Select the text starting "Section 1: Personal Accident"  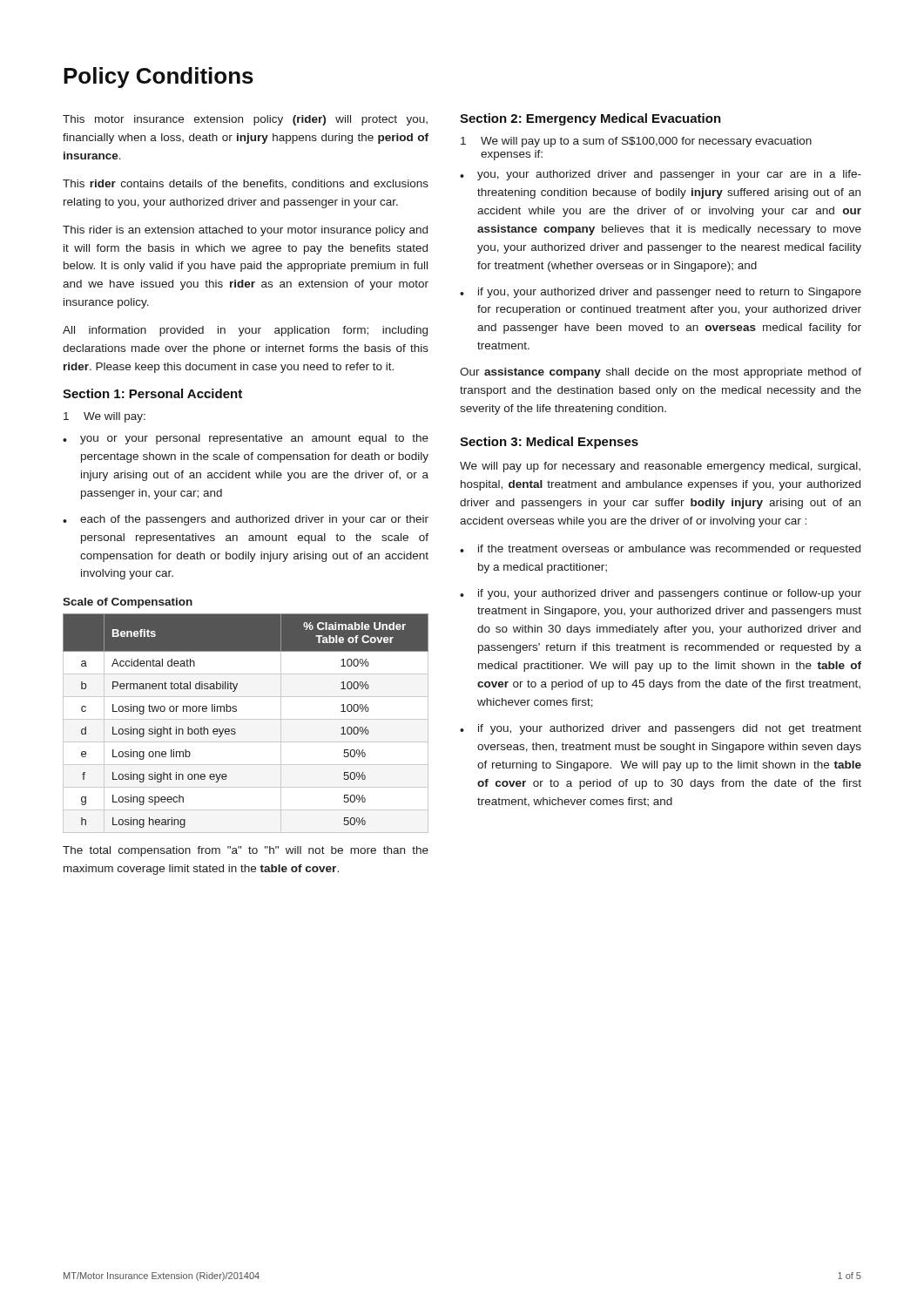click(x=246, y=393)
